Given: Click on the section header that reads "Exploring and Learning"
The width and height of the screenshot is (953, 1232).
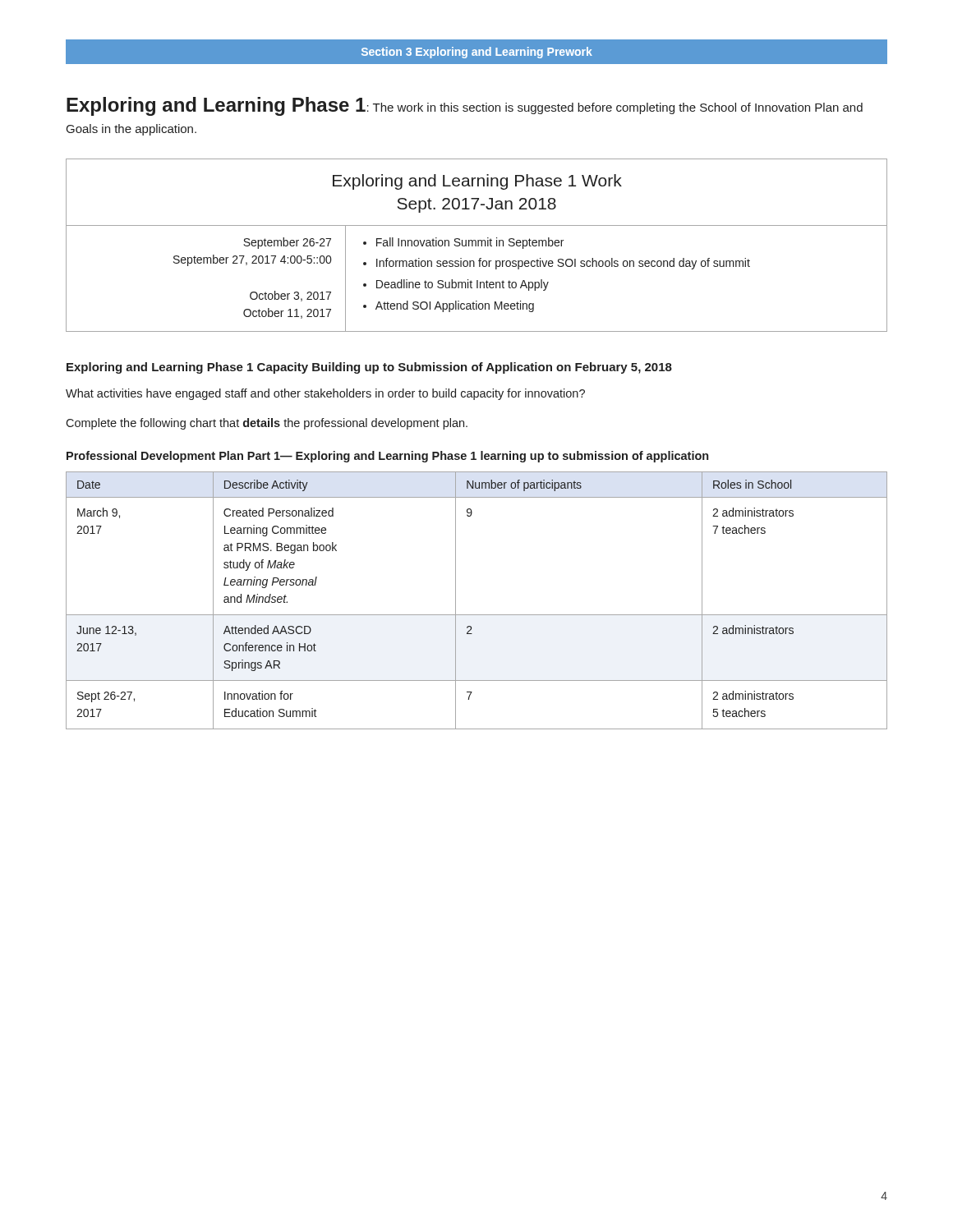Looking at the screenshot, I should pos(369,367).
